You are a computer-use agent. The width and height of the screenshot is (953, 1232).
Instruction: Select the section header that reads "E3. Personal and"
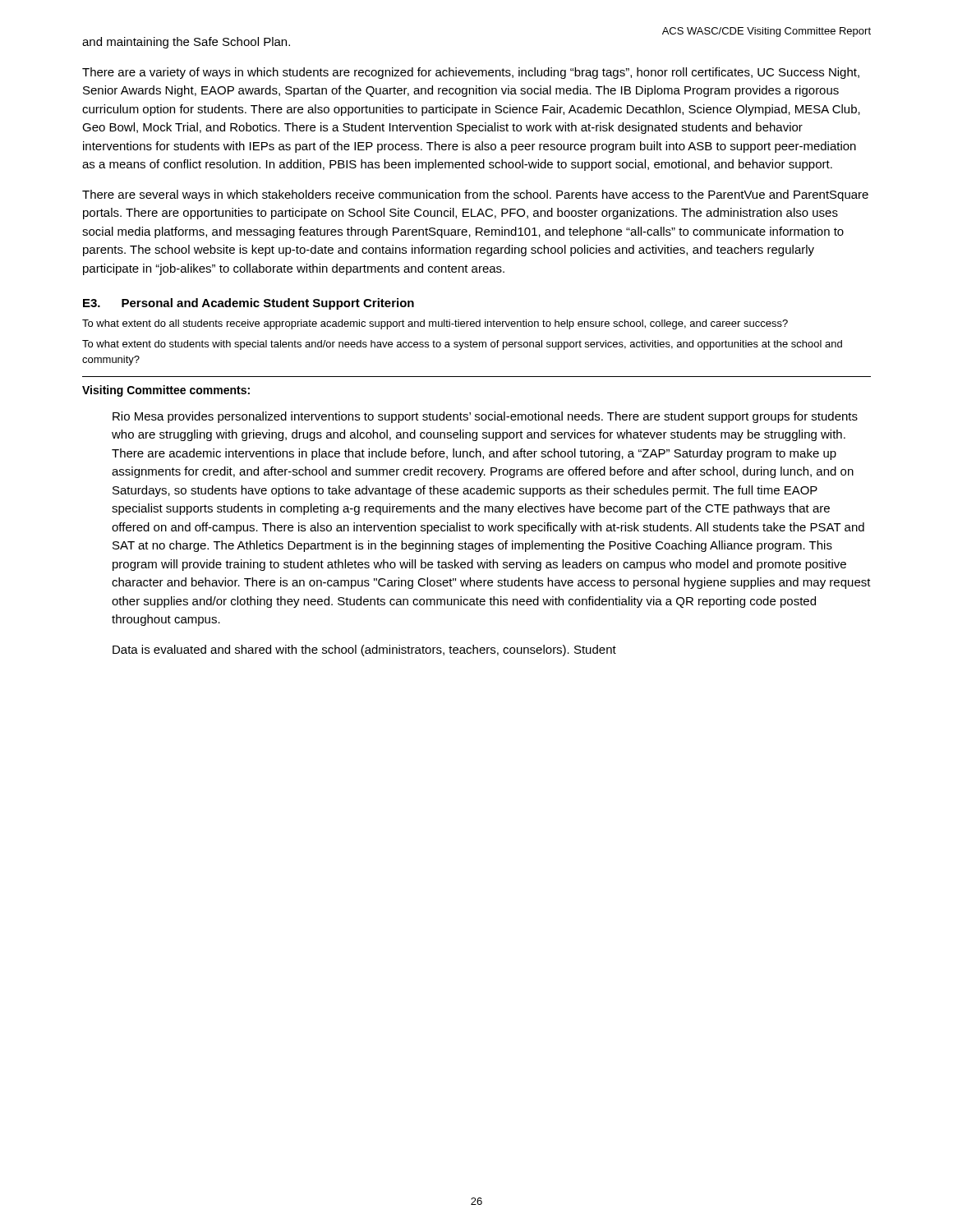pyautogui.click(x=248, y=303)
